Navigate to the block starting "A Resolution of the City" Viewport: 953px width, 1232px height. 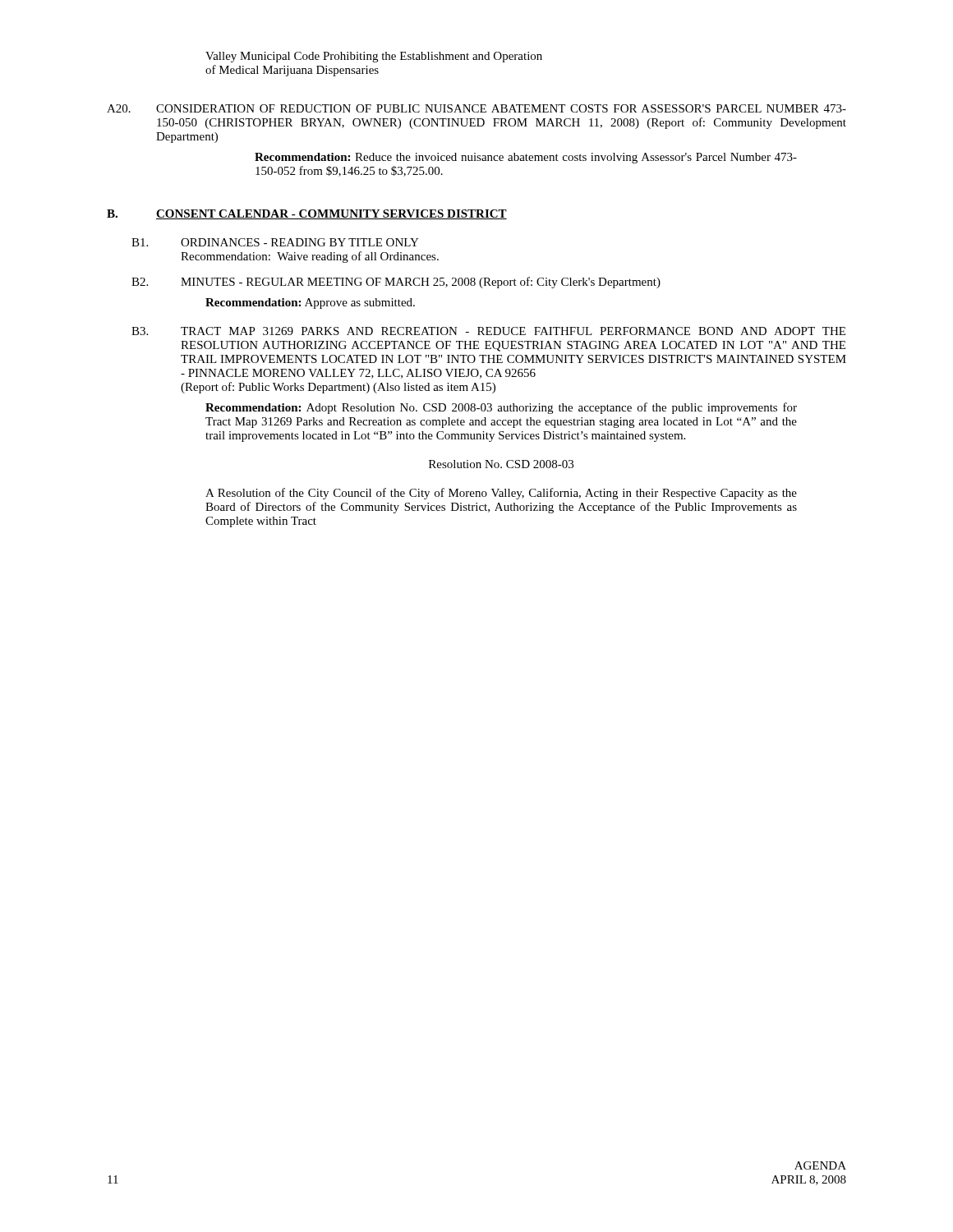pyautogui.click(x=501, y=507)
